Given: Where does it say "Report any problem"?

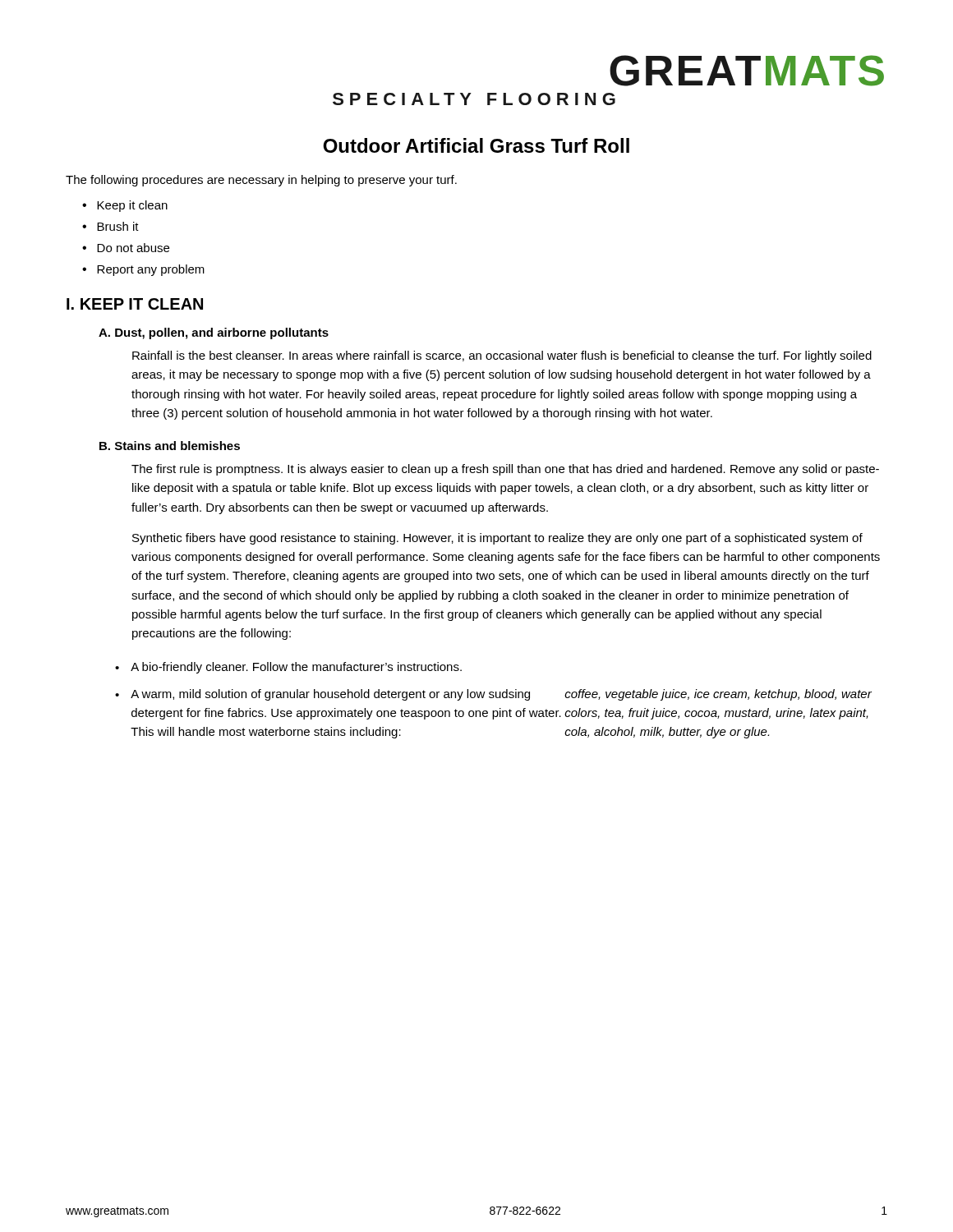Looking at the screenshot, I should [x=151, y=269].
